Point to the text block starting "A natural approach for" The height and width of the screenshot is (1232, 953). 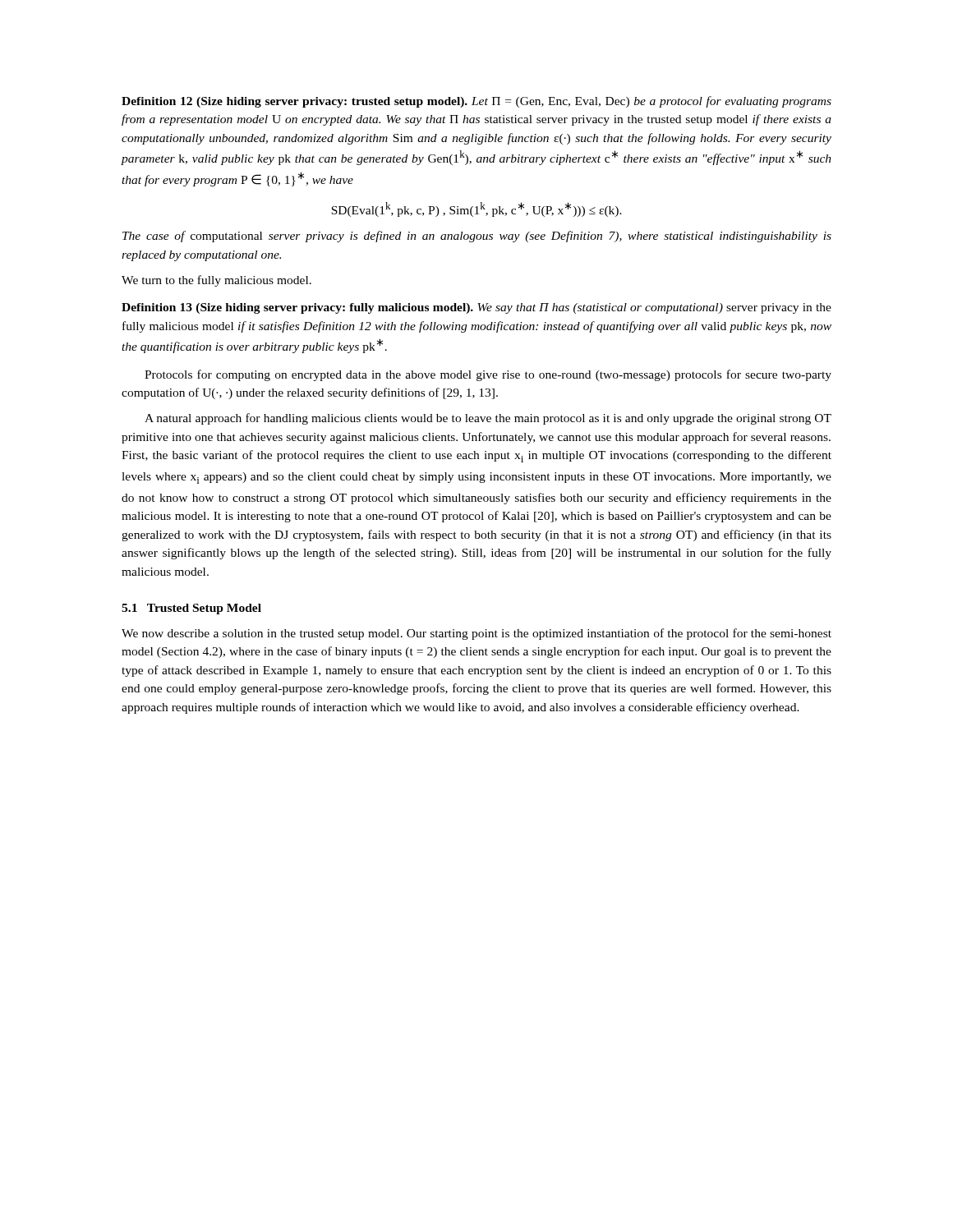pyautogui.click(x=476, y=495)
